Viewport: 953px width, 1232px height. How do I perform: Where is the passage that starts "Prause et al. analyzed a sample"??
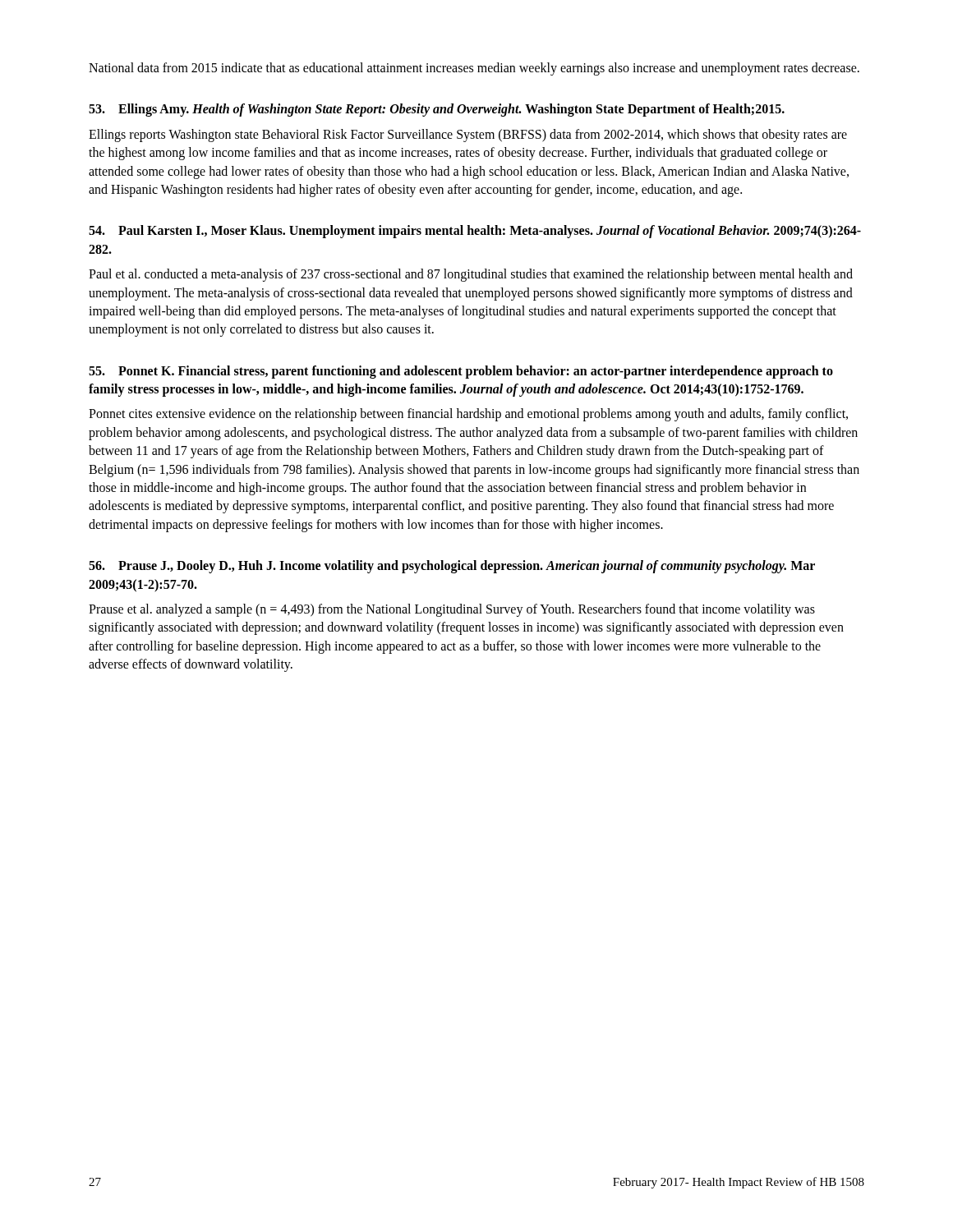coord(476,637)
